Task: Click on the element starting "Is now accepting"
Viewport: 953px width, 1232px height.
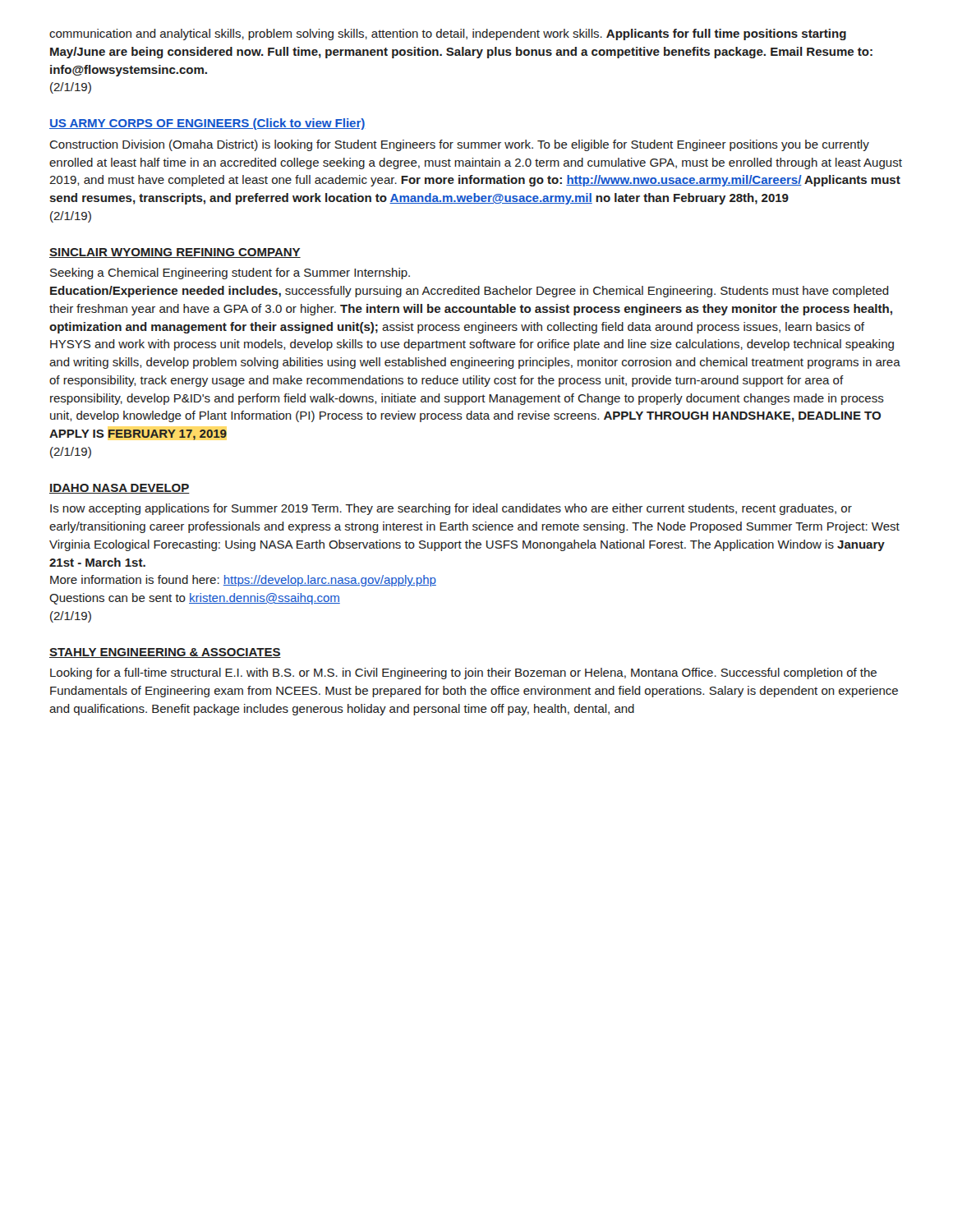Action: click(x=451, y=509)
